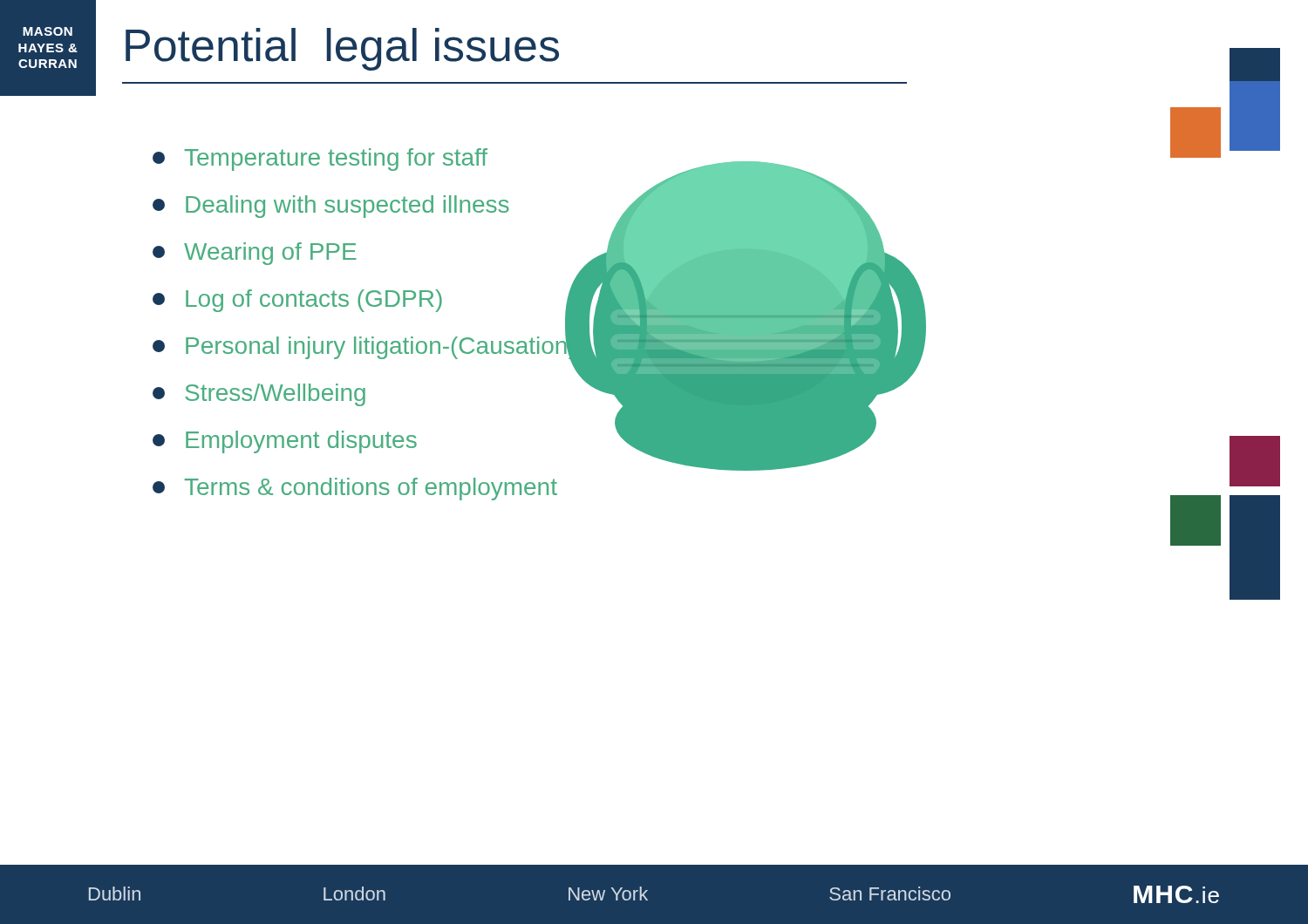This screenshot has width=1308, height=924.
Task: Select the list item that reads "Wearing of PPE"
Action: pyautogui.click(x=255, y=252)
